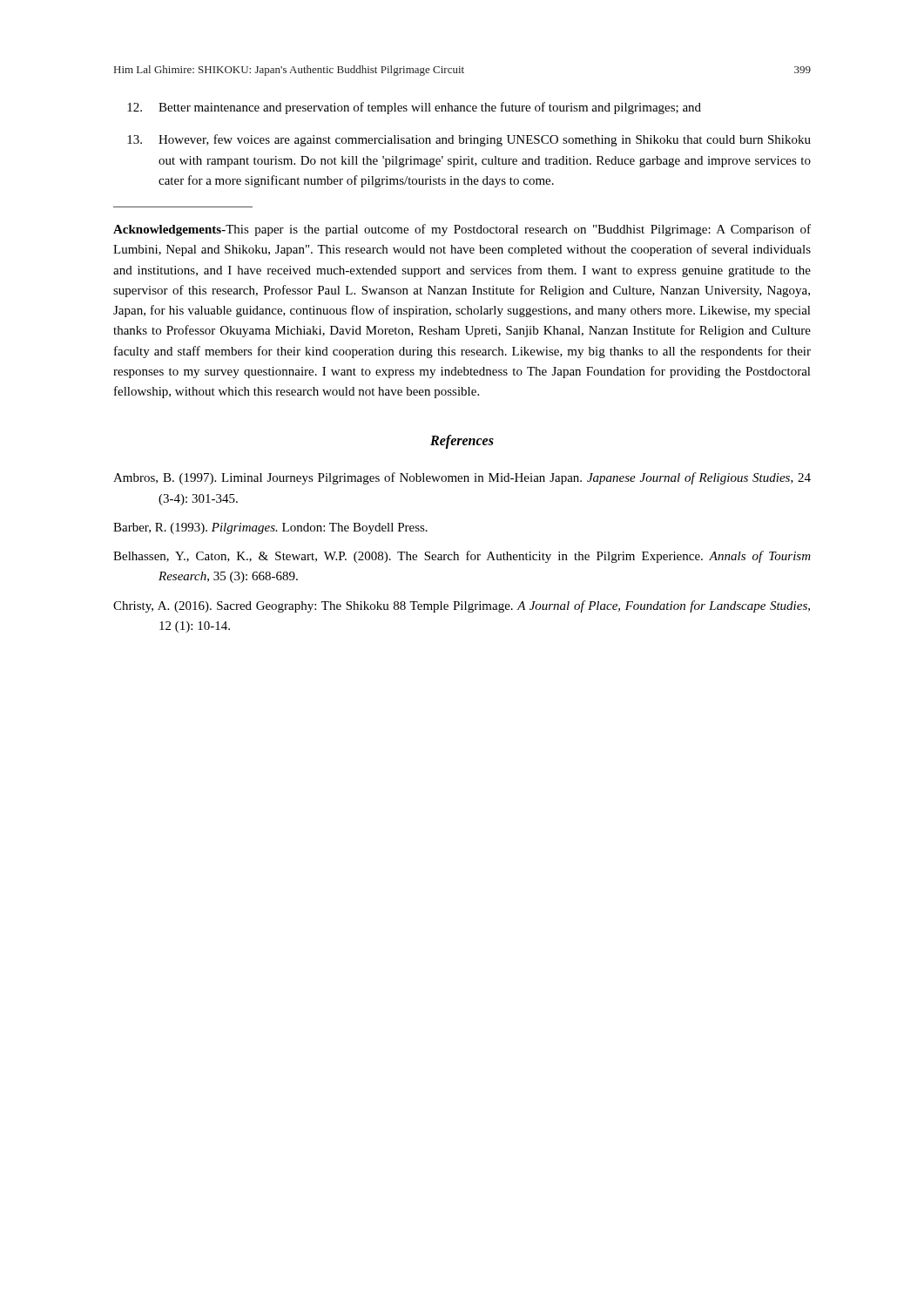Select the text block with the text "Acknowledgements-This paper is"
This screenshot has width=924, height=1307.
[462, 310]
